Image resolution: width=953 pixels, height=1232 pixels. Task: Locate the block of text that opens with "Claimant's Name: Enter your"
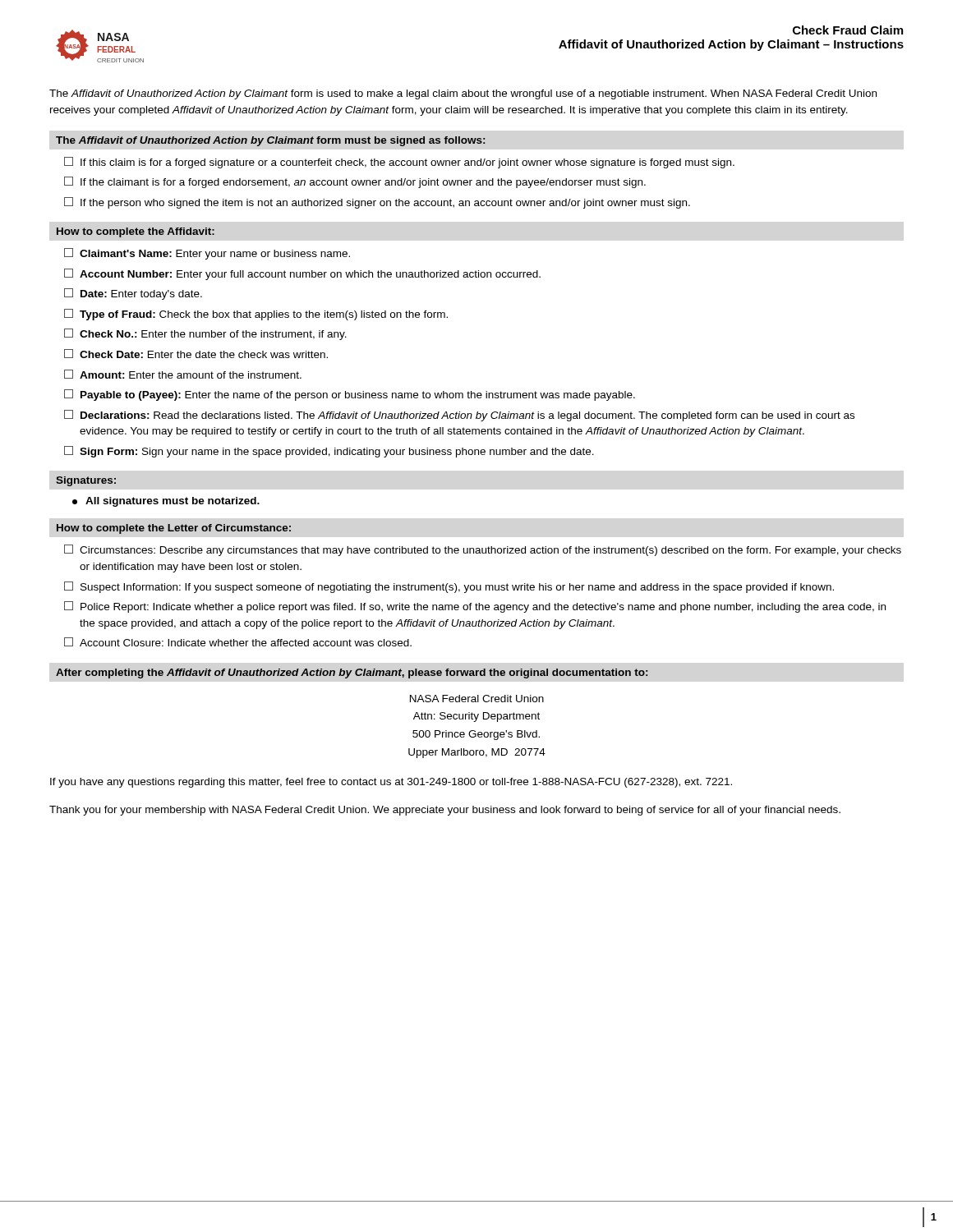207,254
